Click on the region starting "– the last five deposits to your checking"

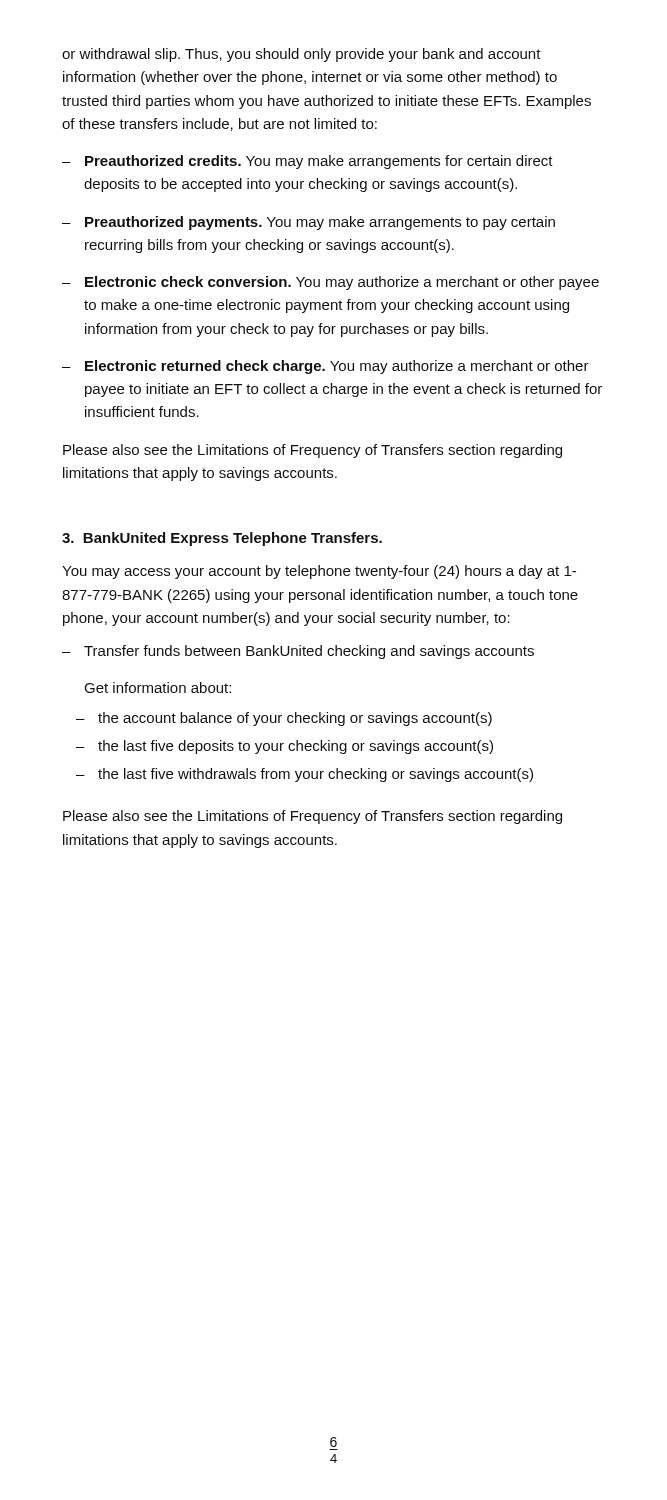point(340,745)
